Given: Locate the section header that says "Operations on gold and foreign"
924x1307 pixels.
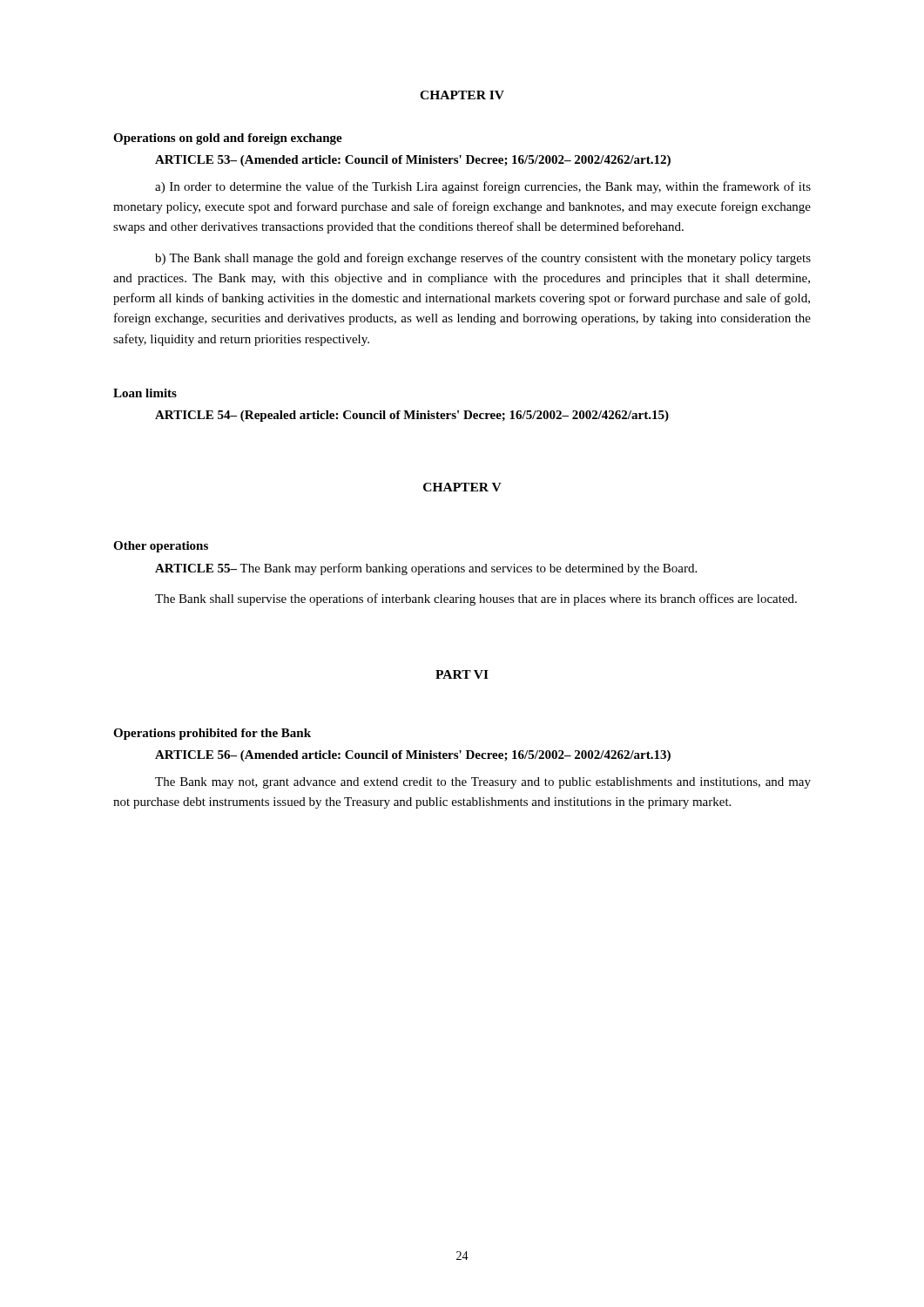Looking at the screenshot, I should 228,138.
